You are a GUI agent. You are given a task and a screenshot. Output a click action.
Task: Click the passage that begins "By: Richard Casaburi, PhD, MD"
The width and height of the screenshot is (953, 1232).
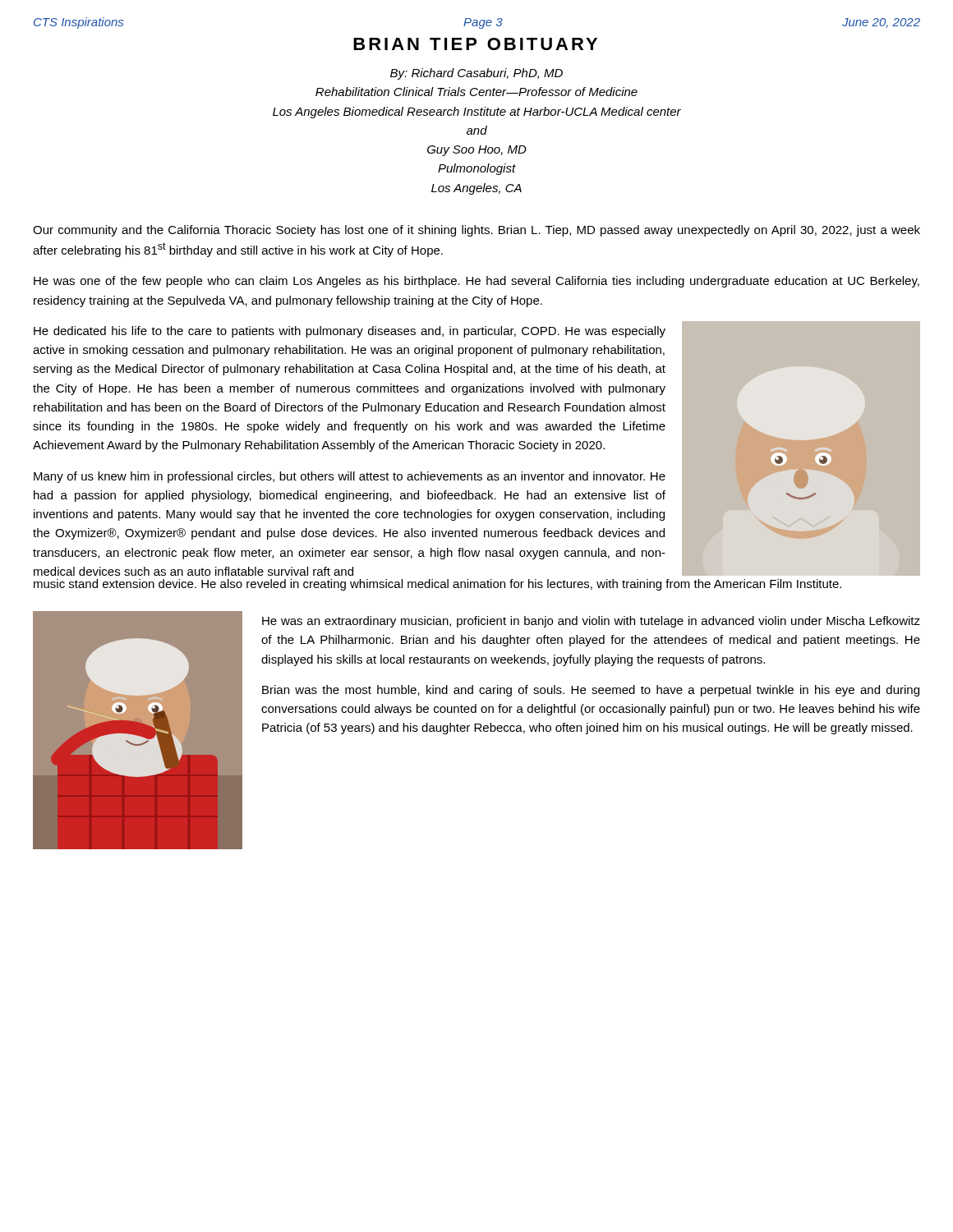(476, 130)
